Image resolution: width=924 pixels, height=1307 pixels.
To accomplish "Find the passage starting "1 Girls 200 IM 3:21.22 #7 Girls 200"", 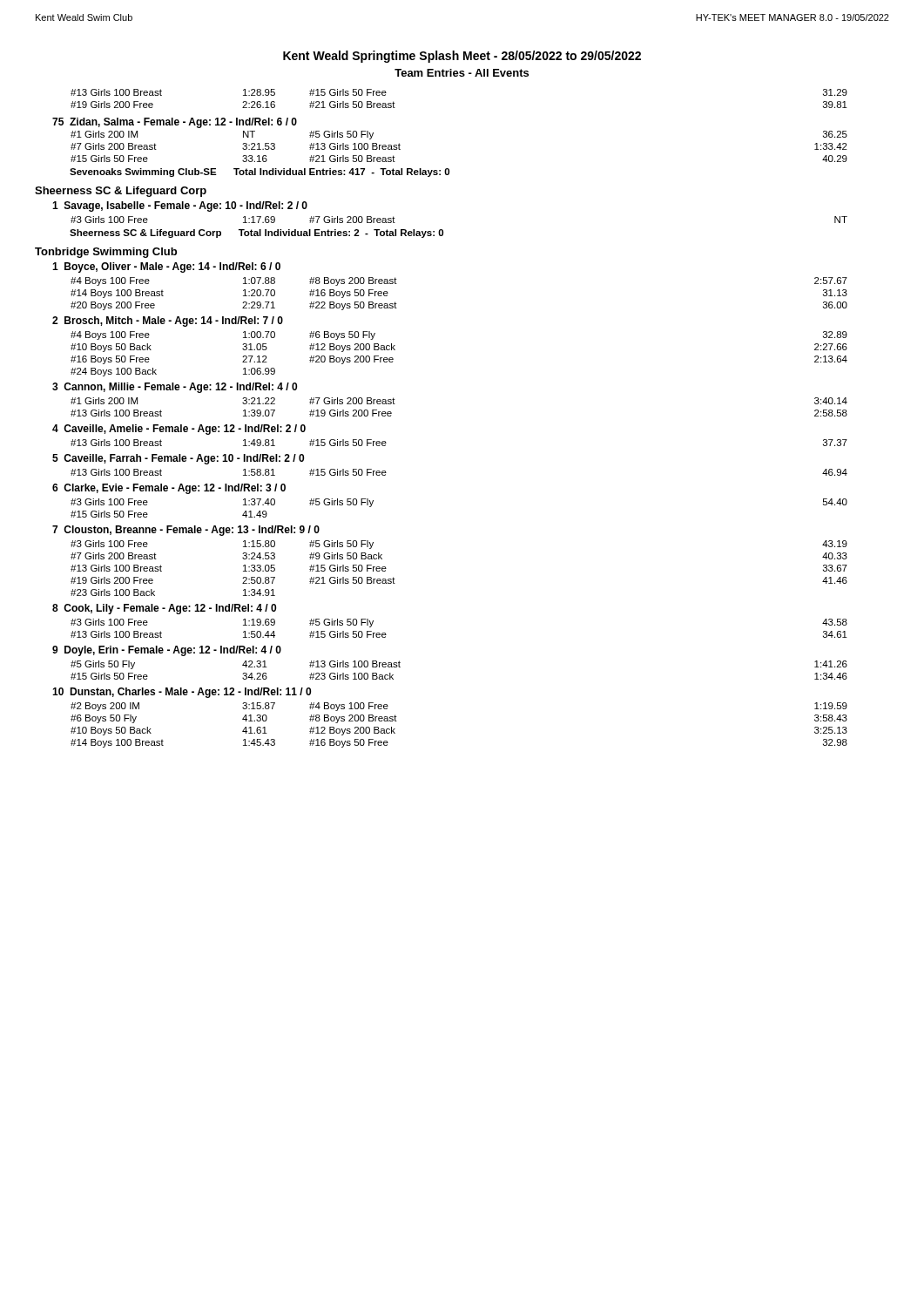I will click(102, 401).
